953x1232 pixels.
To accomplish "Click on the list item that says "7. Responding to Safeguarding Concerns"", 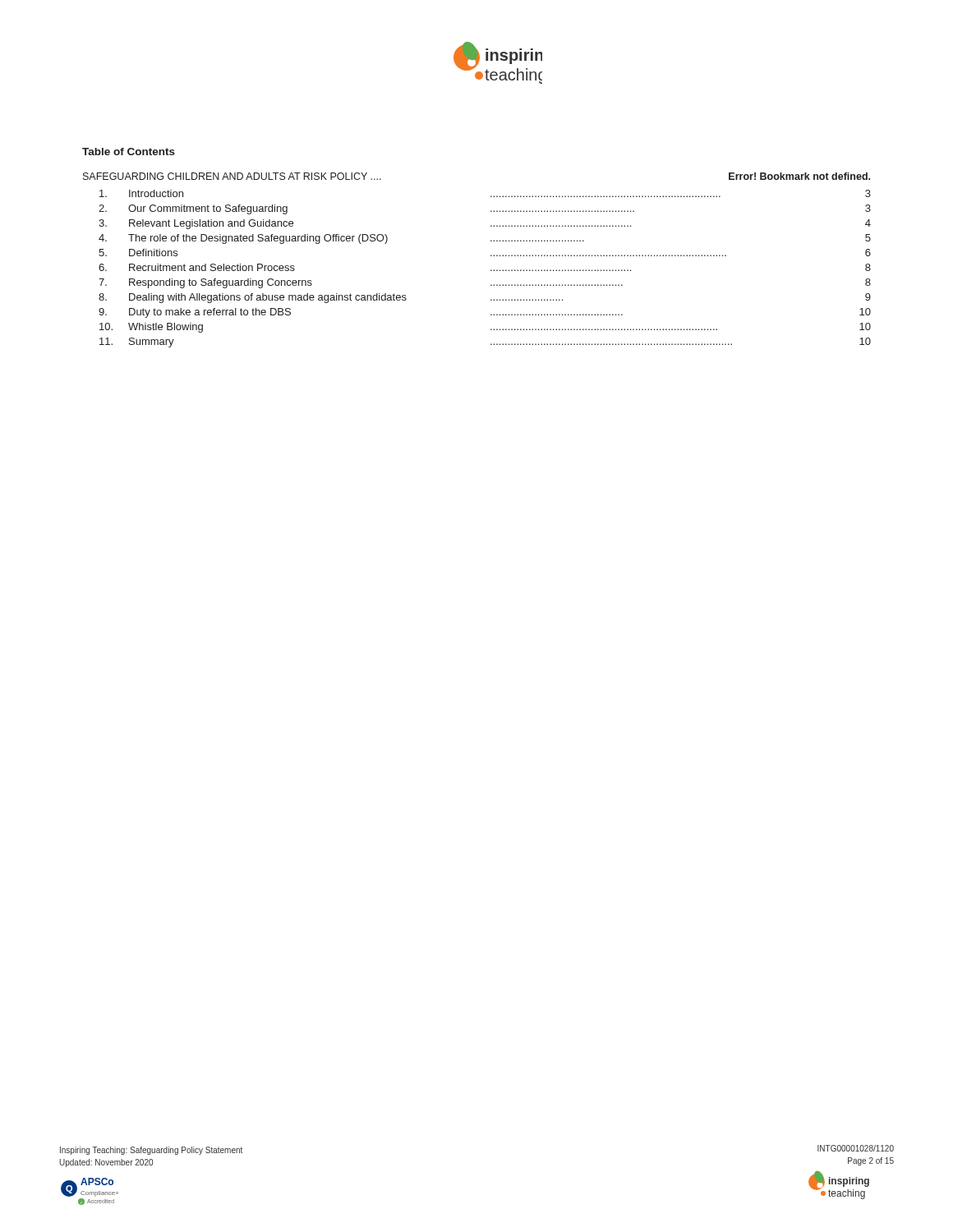I will pos(485,282).
